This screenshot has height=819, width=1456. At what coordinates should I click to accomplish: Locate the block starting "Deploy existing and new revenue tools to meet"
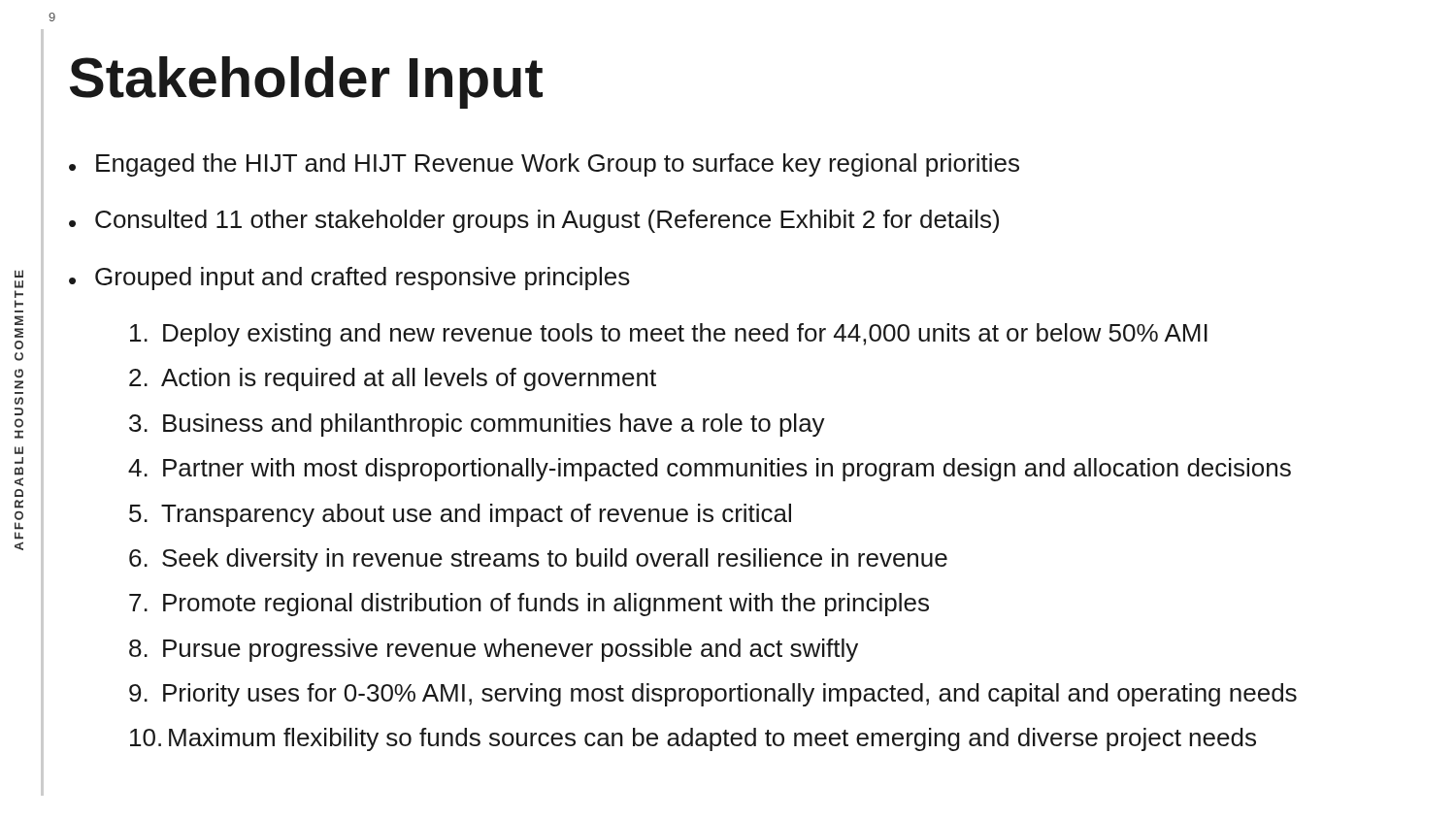[669, 333]
